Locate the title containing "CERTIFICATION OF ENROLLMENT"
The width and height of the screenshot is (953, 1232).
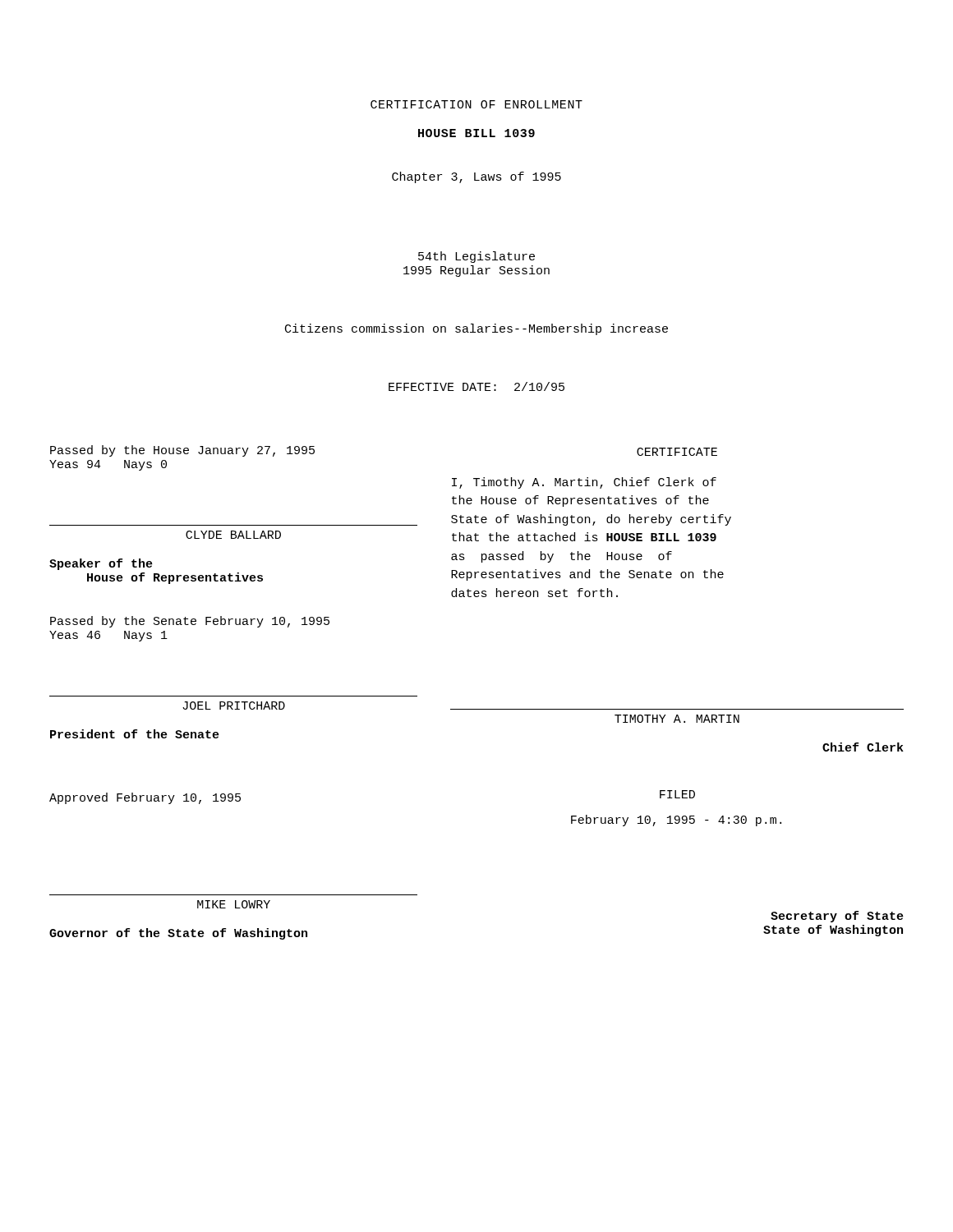click(x=476, y=106)
